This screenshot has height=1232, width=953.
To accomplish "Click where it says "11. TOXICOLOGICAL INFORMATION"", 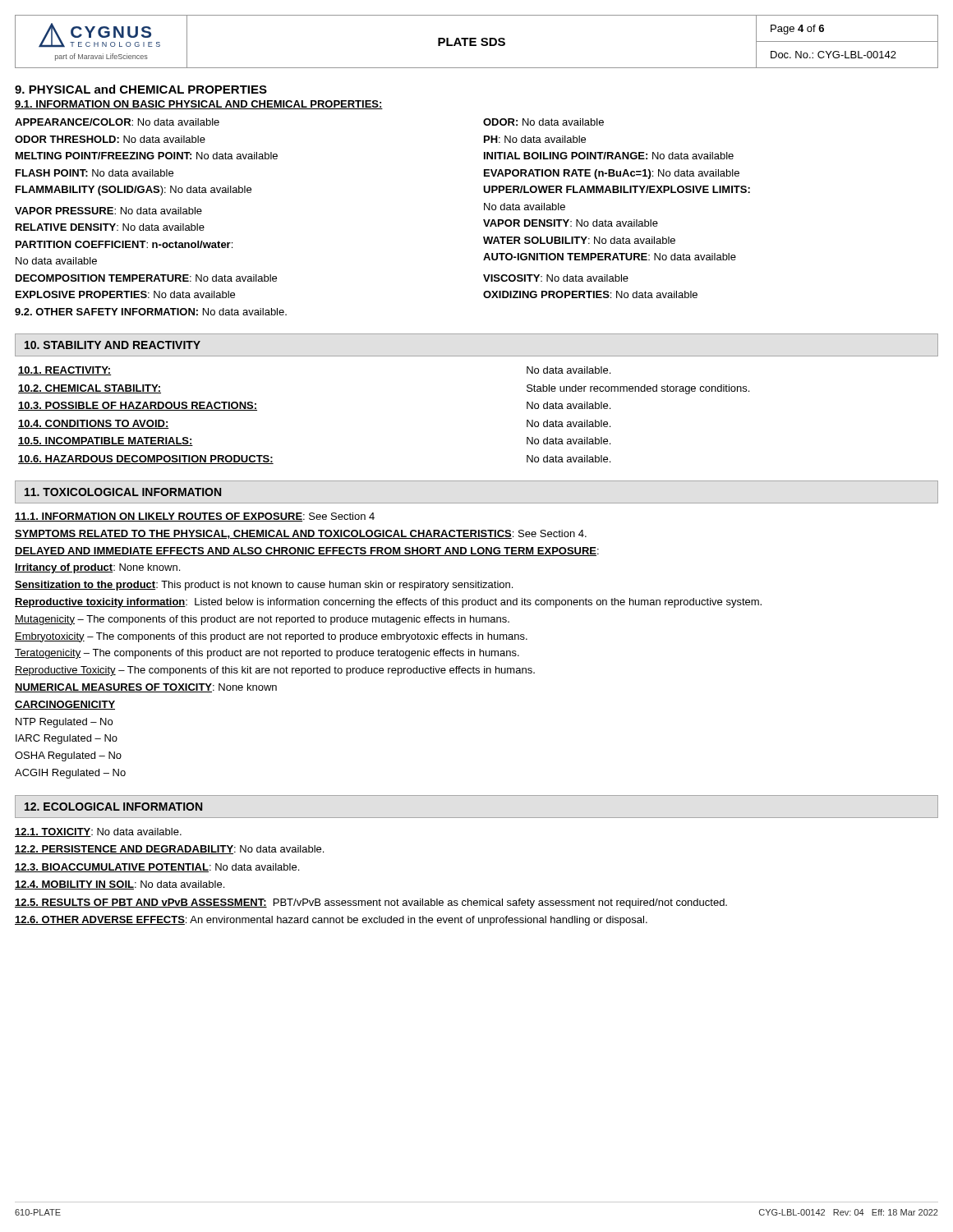I will (x=123, y=492).
